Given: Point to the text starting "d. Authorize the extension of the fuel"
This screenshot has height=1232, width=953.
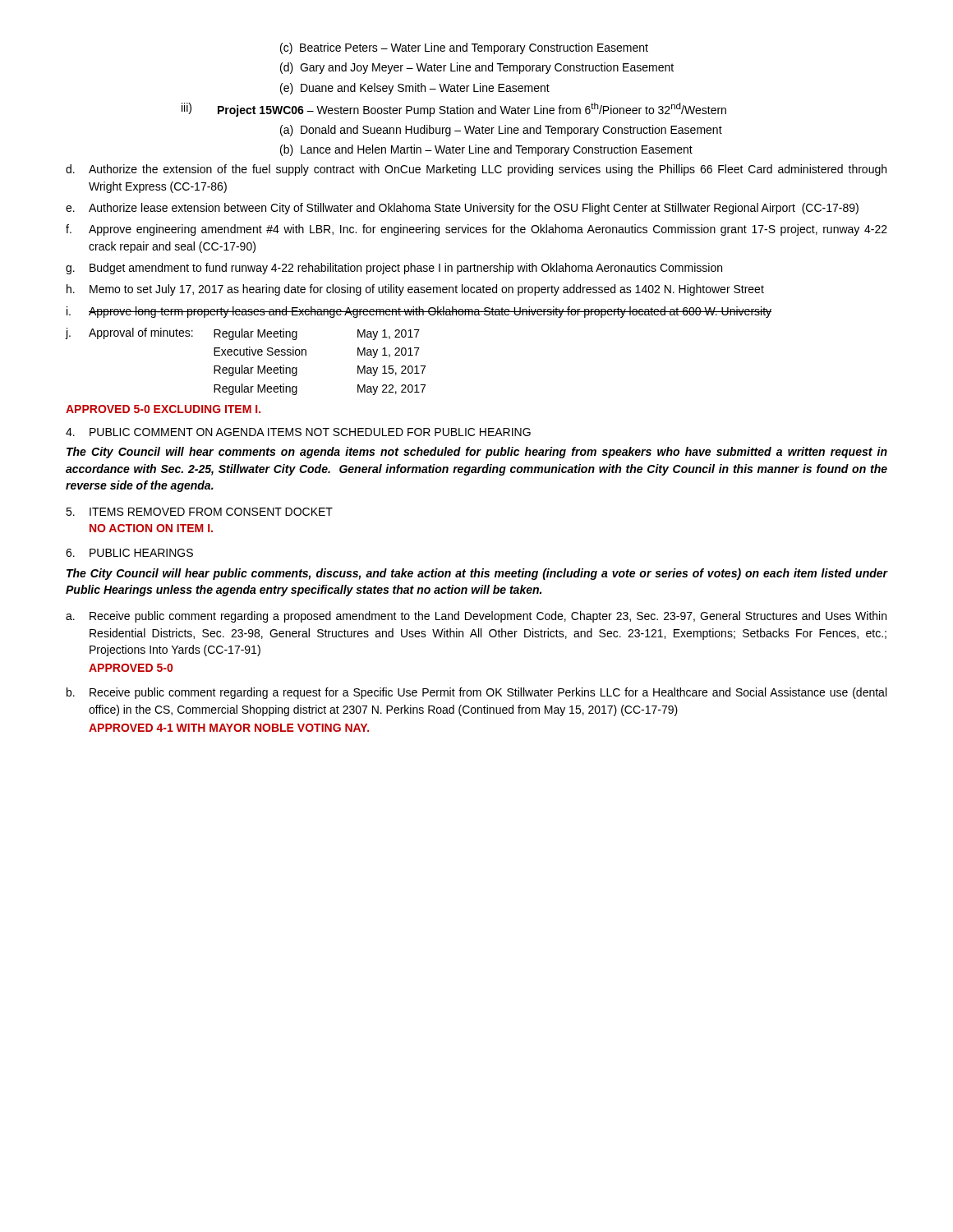Looking at the screenshot, I should pyautogui.click(x=476, y=178).
